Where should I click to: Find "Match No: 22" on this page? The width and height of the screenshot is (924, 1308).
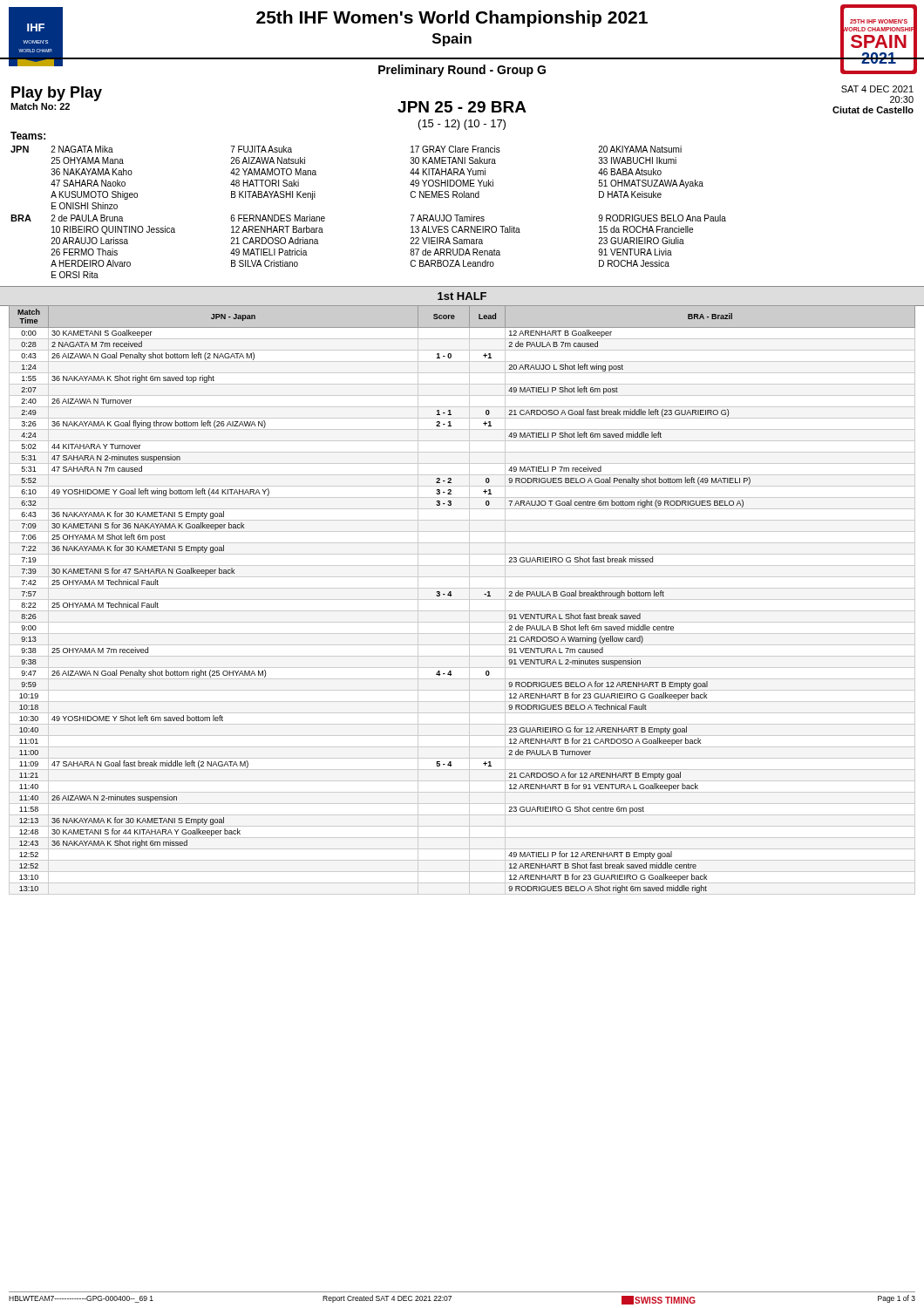(x=40, y=106)
